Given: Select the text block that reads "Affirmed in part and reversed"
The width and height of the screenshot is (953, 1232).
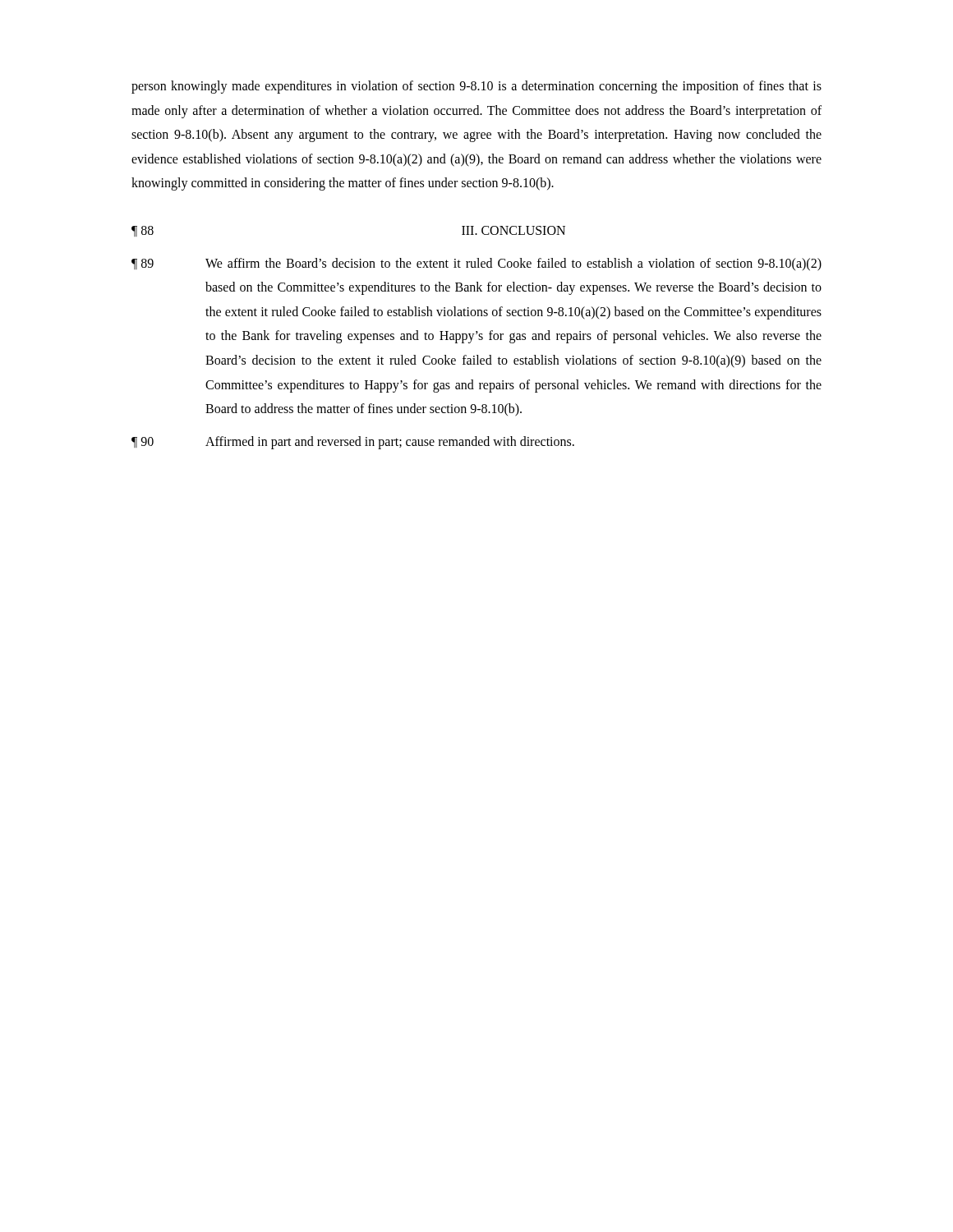Looking at the screenshot, I should (x=390, y=441).
